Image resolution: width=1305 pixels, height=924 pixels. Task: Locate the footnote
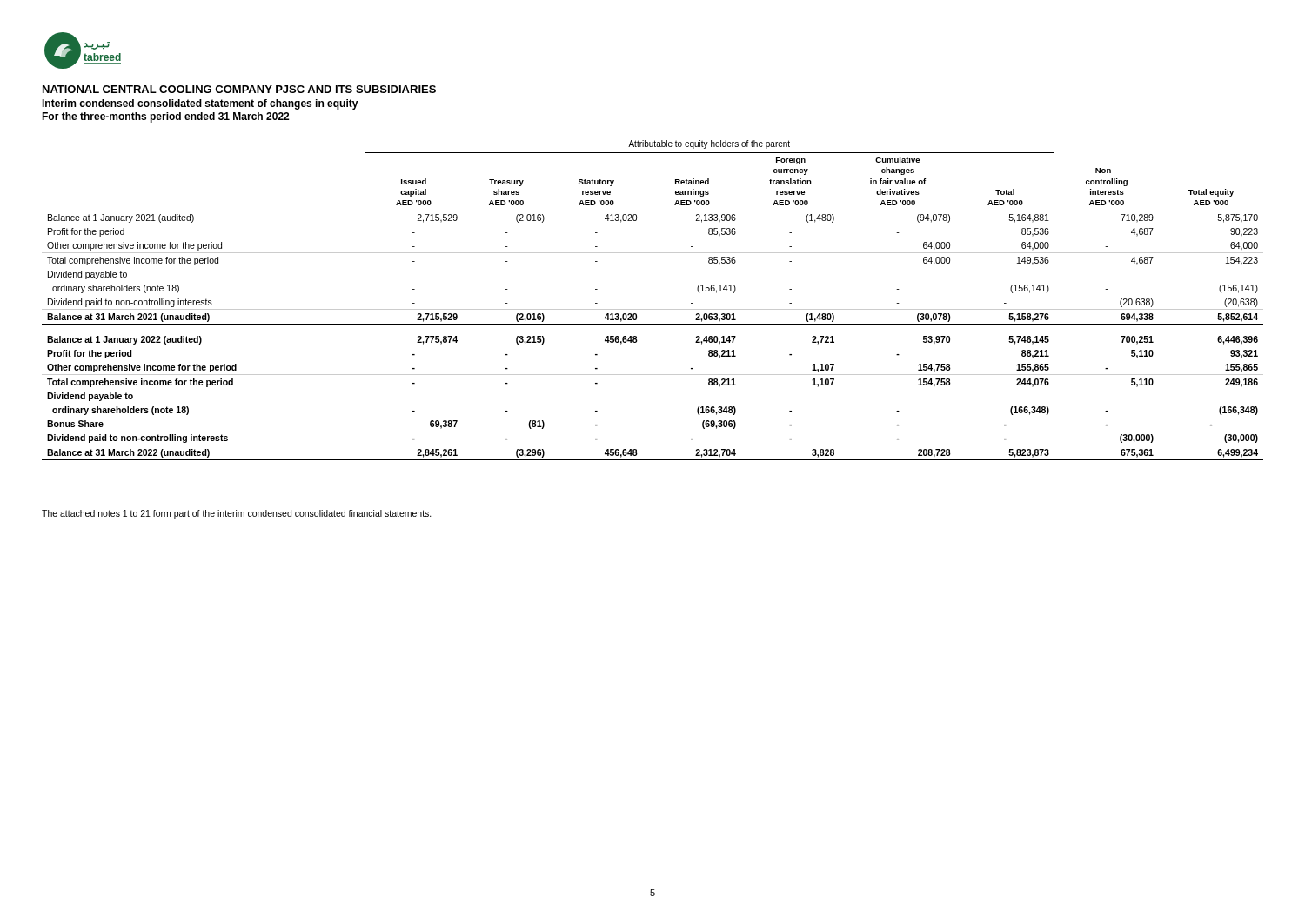(x=237, y=514)
